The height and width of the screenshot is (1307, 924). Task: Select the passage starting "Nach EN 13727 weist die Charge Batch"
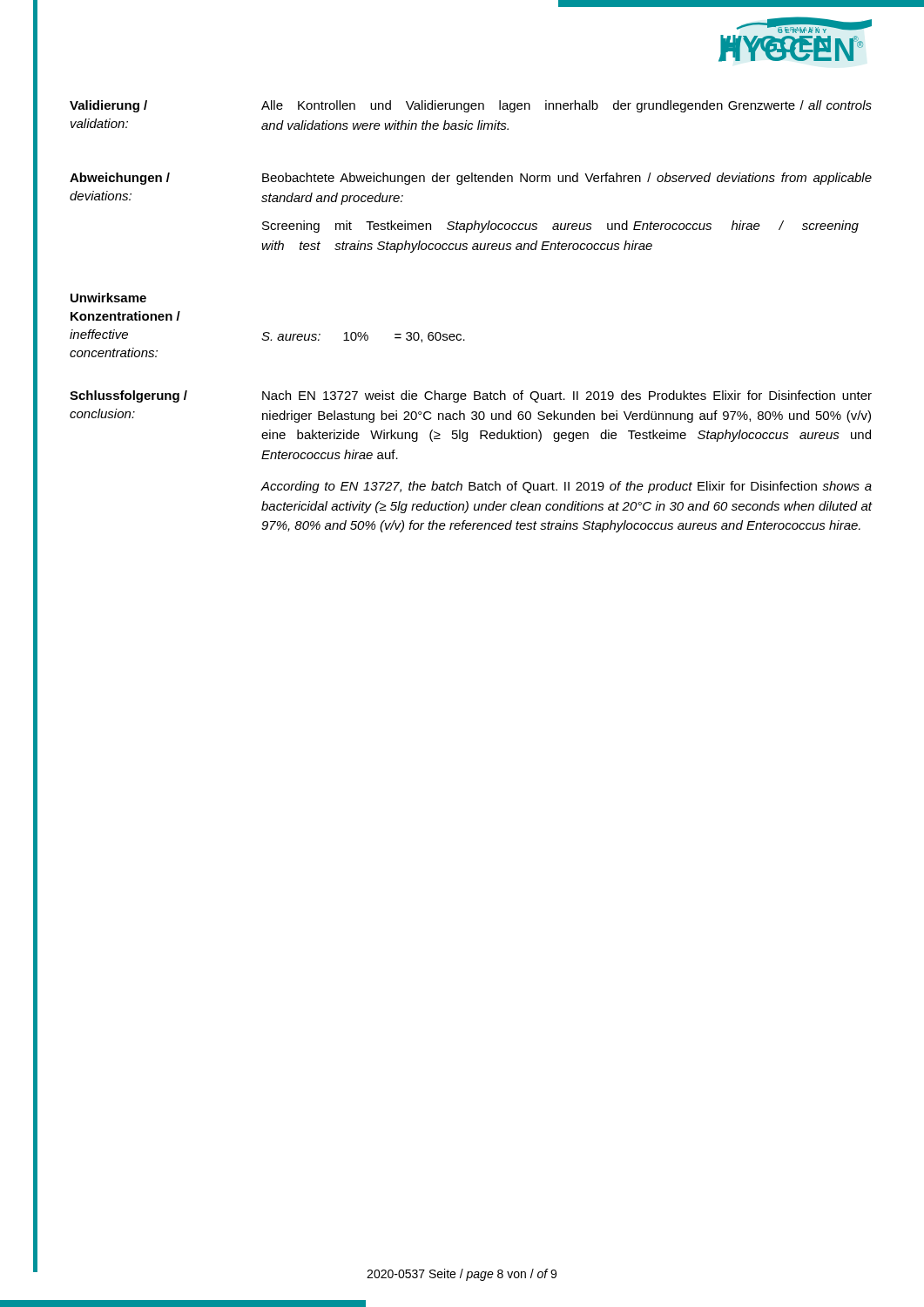coord(567,425)
